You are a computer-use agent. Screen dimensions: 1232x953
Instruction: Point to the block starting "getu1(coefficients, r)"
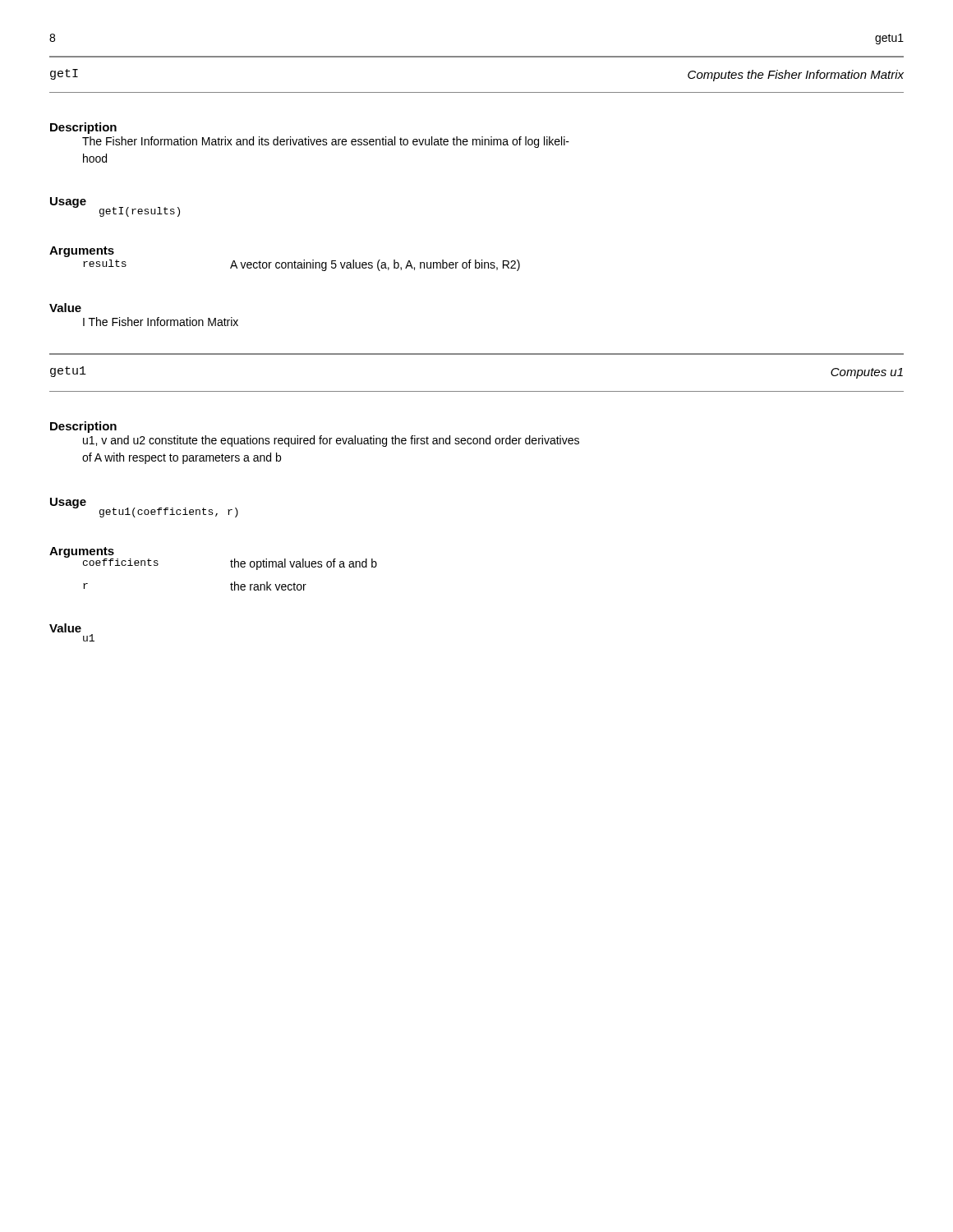169,513
